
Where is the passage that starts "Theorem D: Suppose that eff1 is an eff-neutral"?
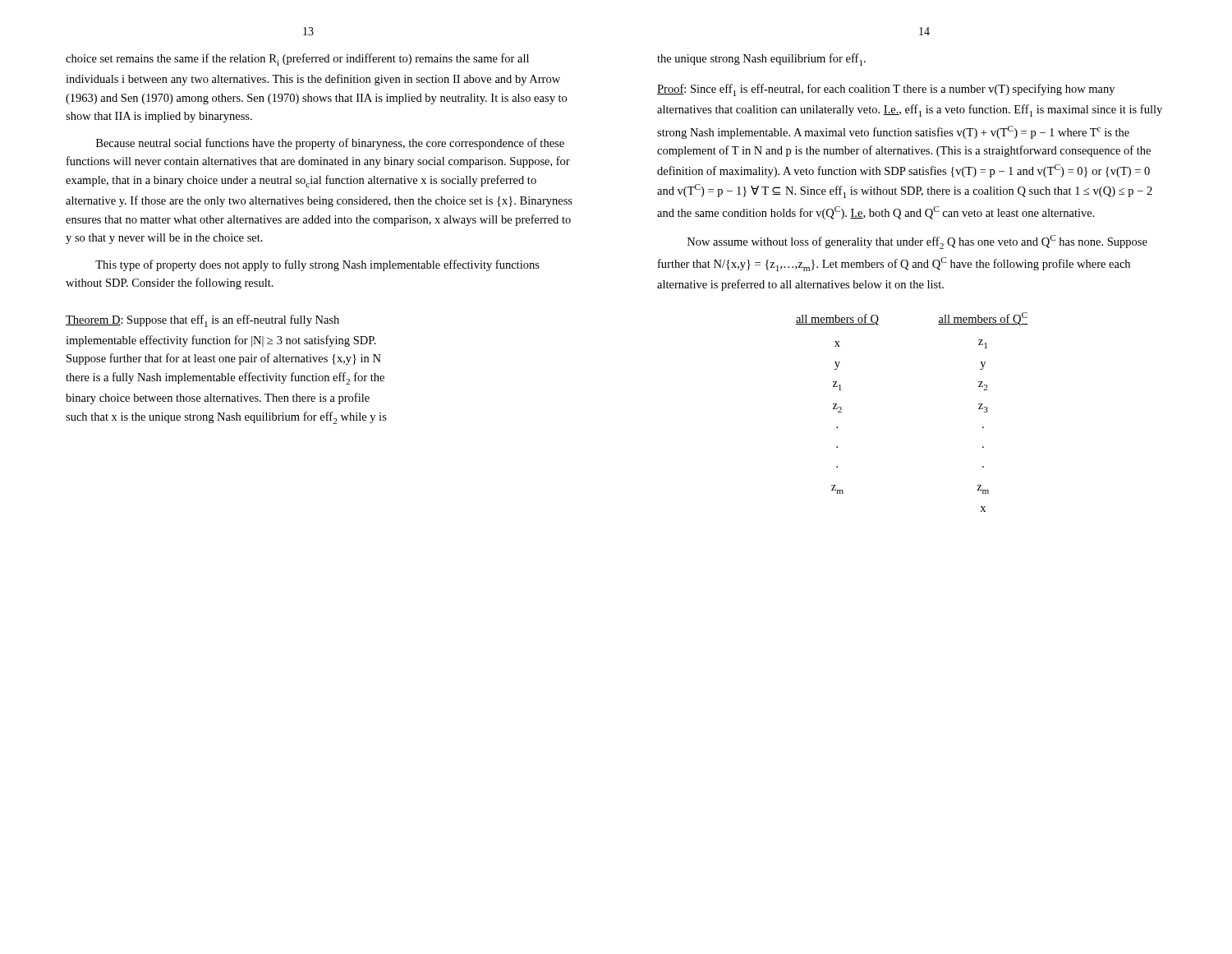[x=320, y=369]
